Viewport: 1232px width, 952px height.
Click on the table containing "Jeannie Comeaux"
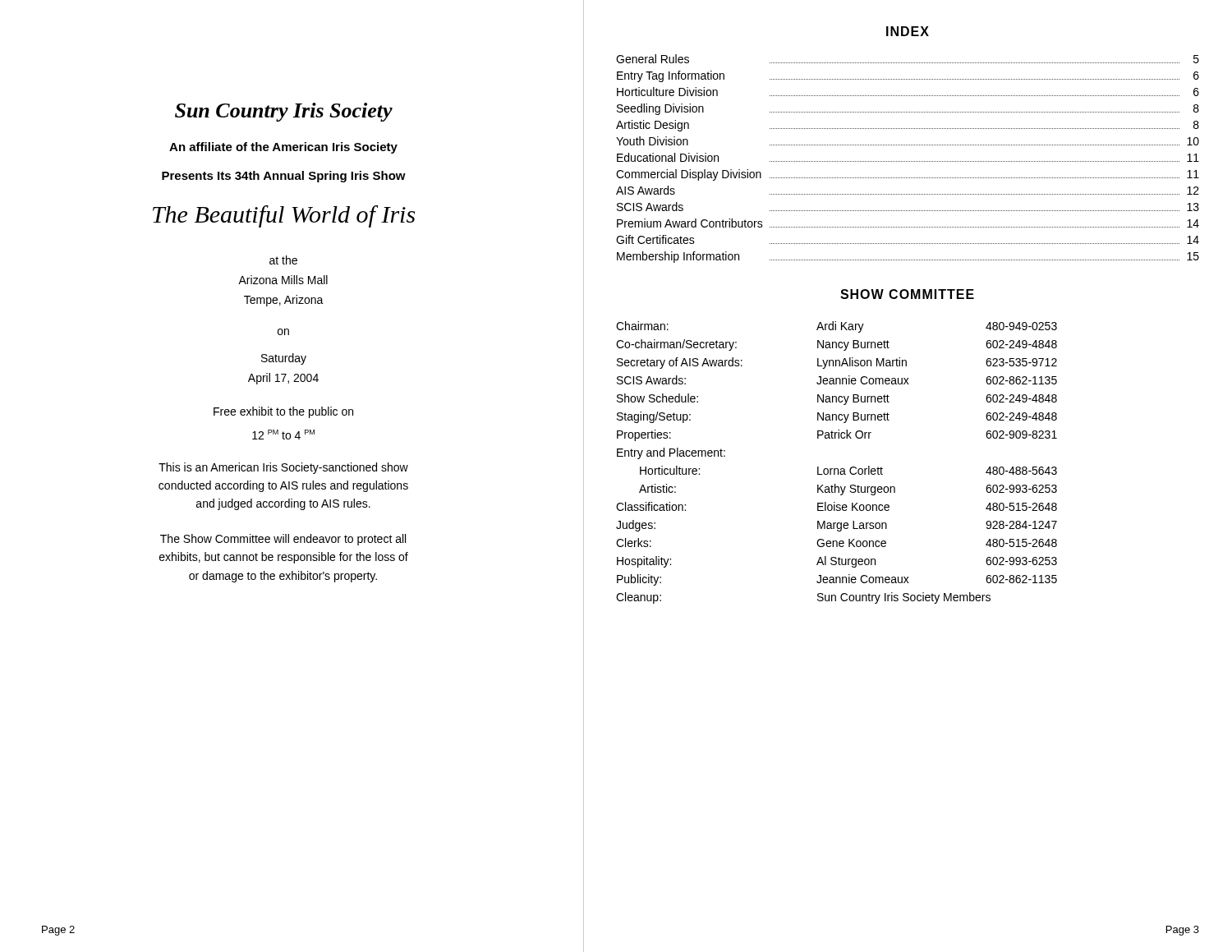click(x=908, y=462)
